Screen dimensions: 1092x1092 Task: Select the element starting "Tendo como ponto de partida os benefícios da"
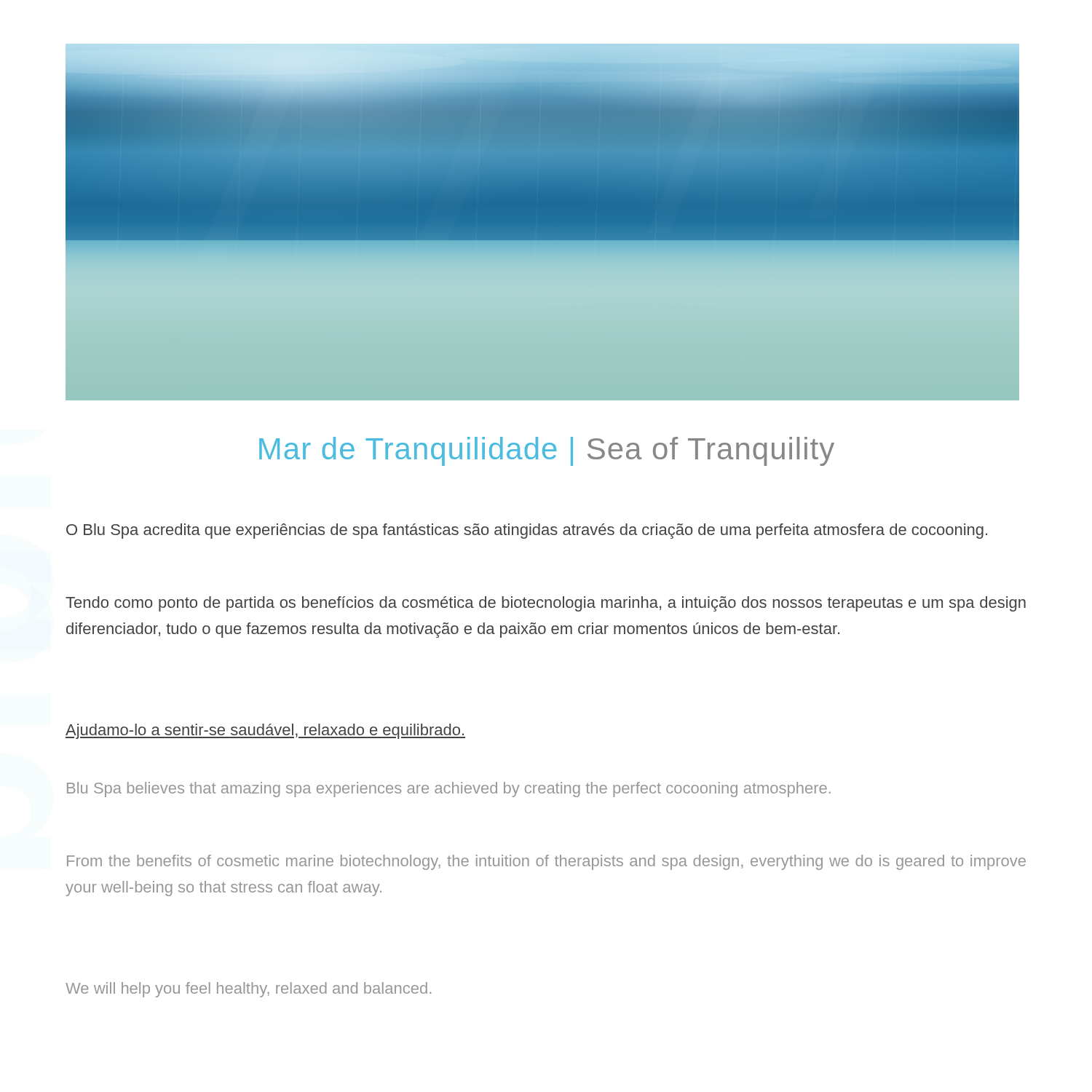546,616
